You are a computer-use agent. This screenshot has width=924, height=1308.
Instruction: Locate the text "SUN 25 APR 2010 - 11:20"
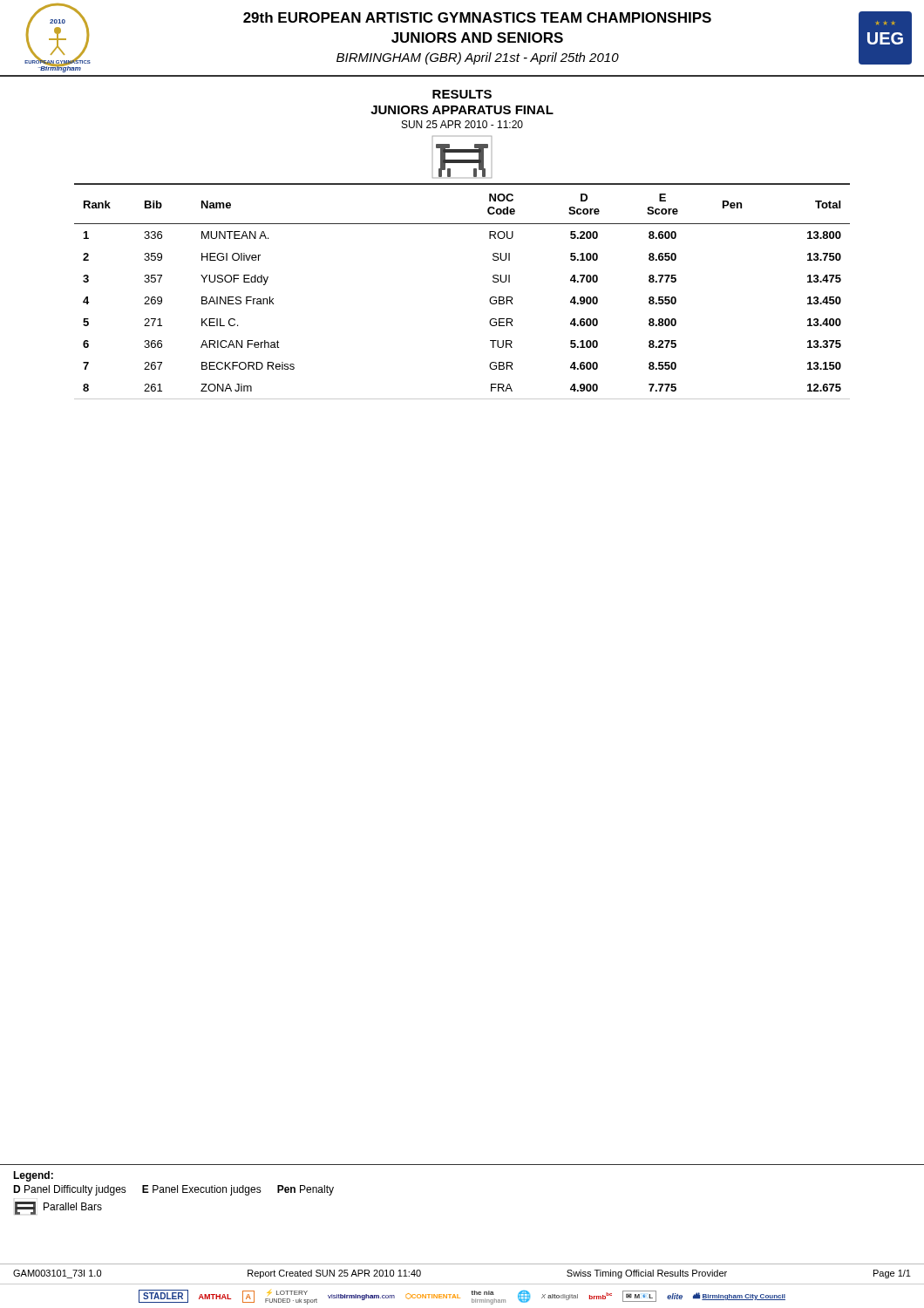[462, 125]
